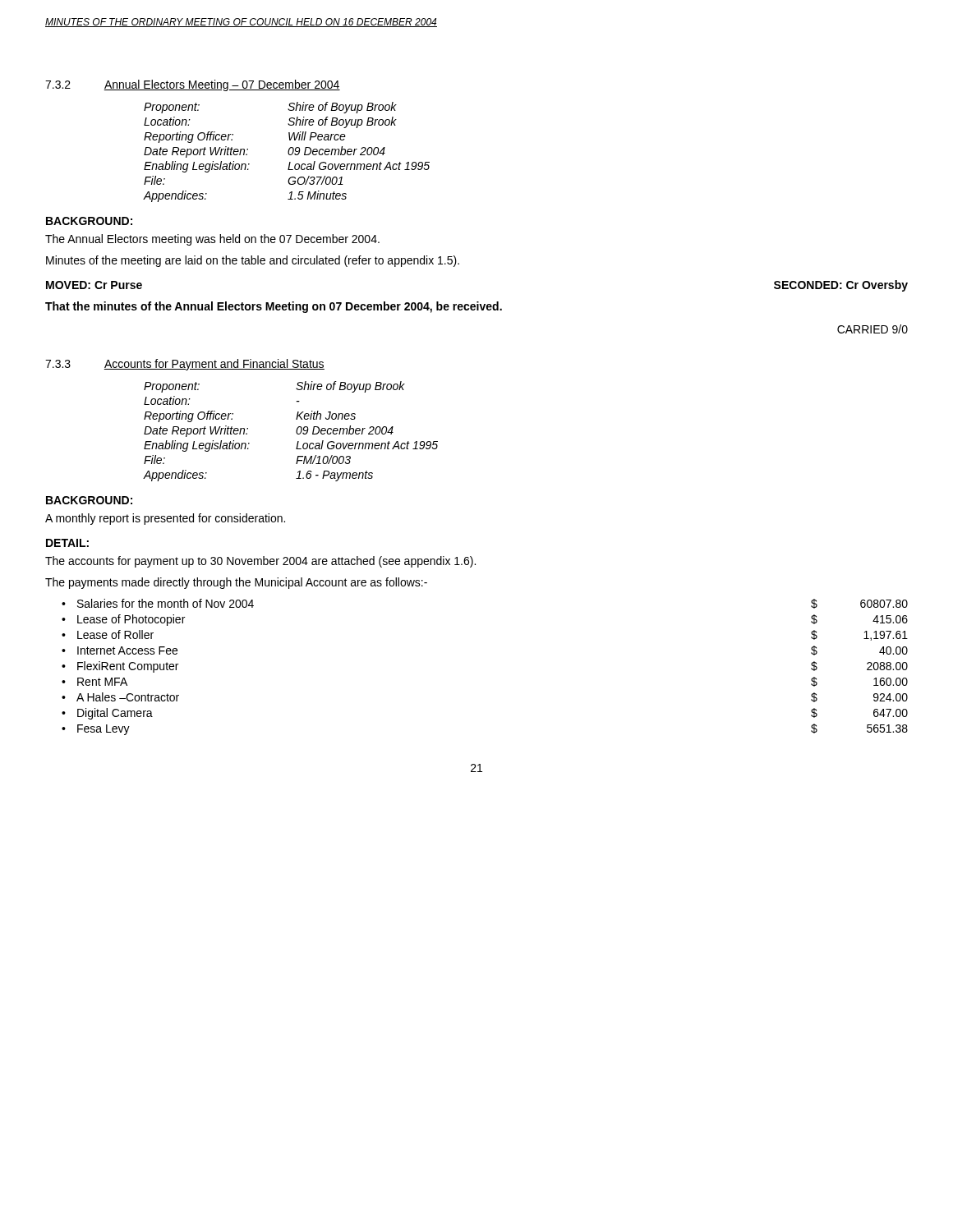Find the region starting "• Lease of Roller $"
Screen dimensions: 1232x953
pyautogui.click(x=112, y=635)
